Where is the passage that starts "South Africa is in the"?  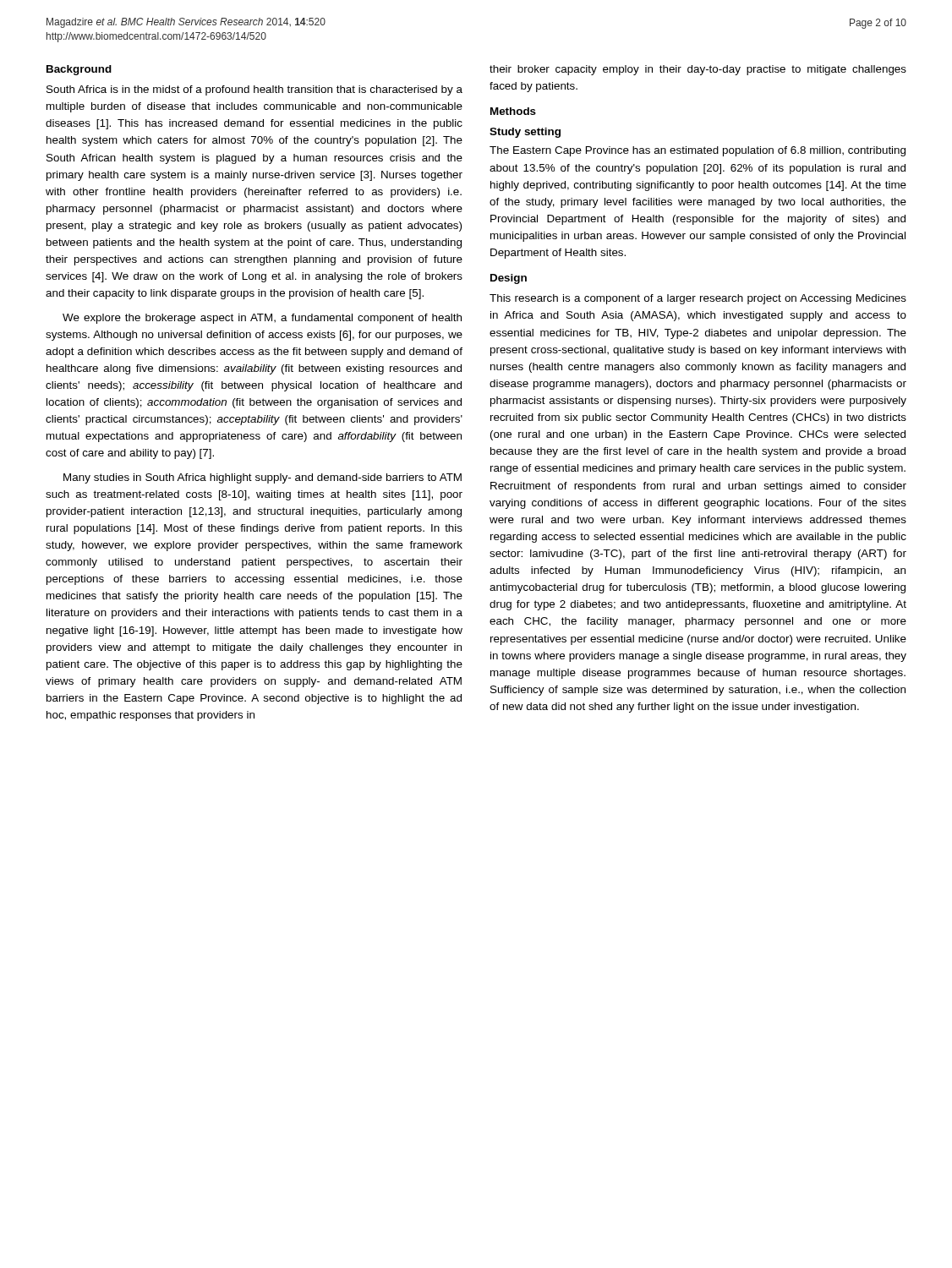point(254,403)
